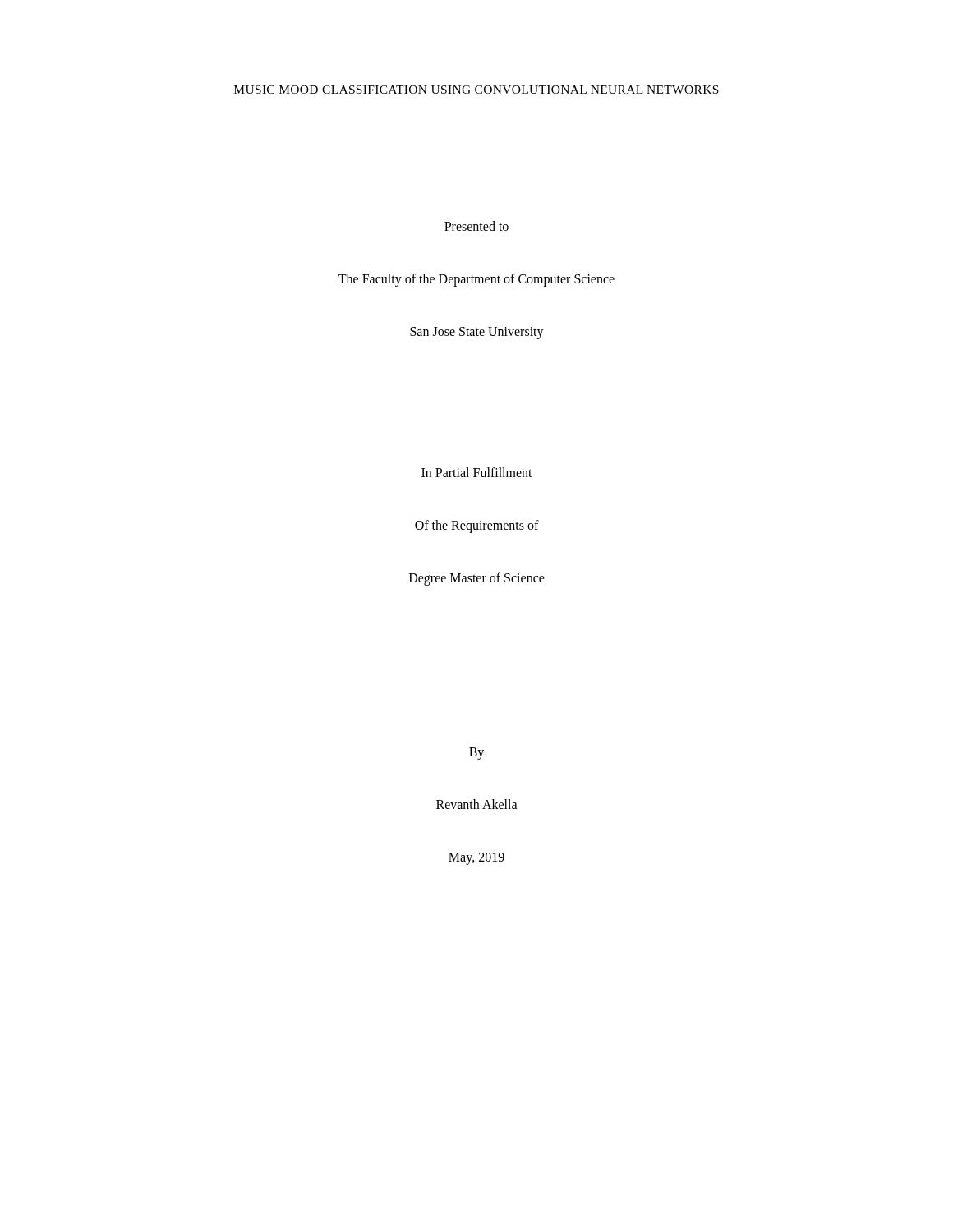This screenshot has width=953, height=1232.
Task: Locate the text block containing "In Partial Fulfillment Of the"
Action: coord(476,526)
